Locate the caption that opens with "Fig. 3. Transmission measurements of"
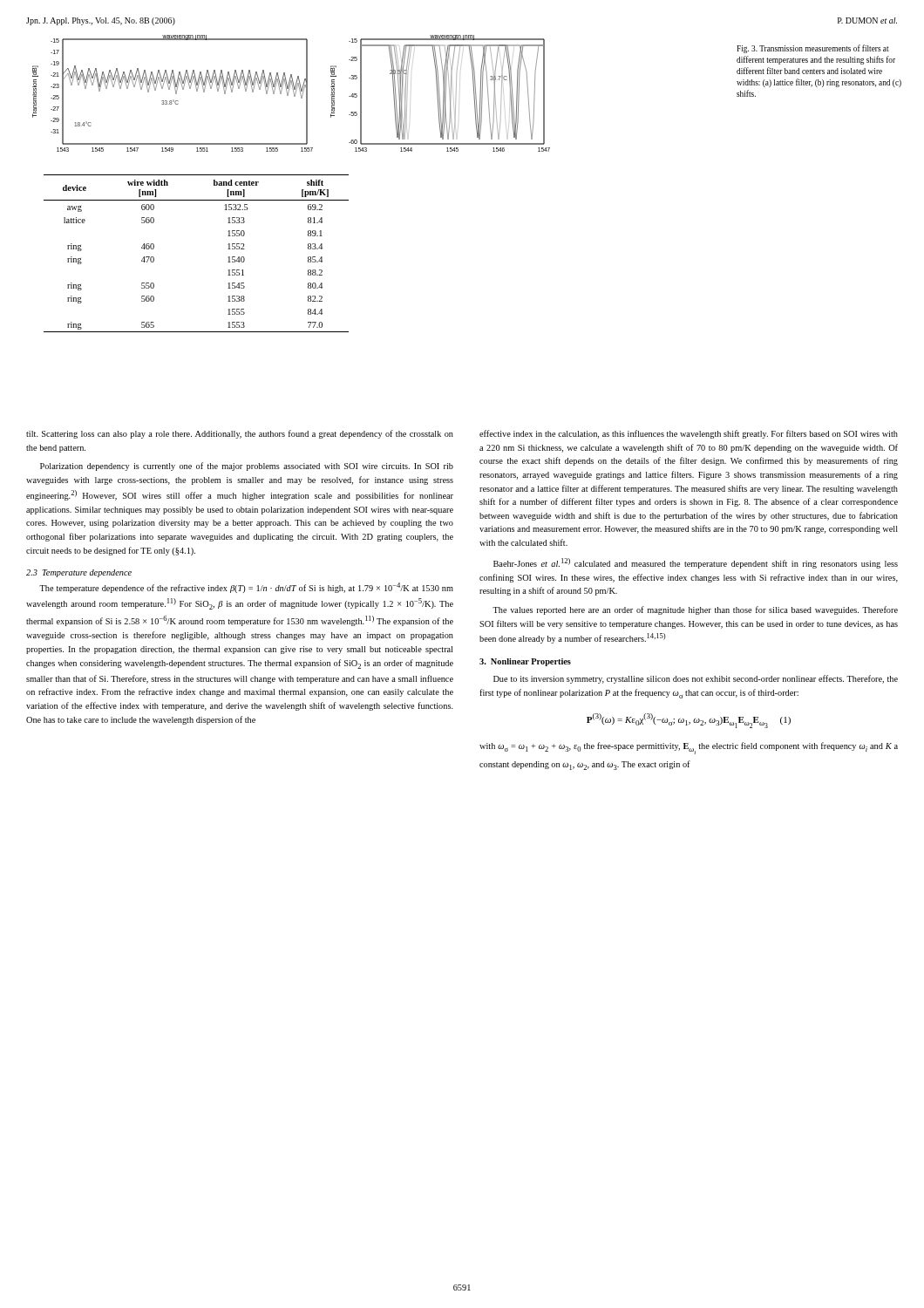 [x=819, y=72]
